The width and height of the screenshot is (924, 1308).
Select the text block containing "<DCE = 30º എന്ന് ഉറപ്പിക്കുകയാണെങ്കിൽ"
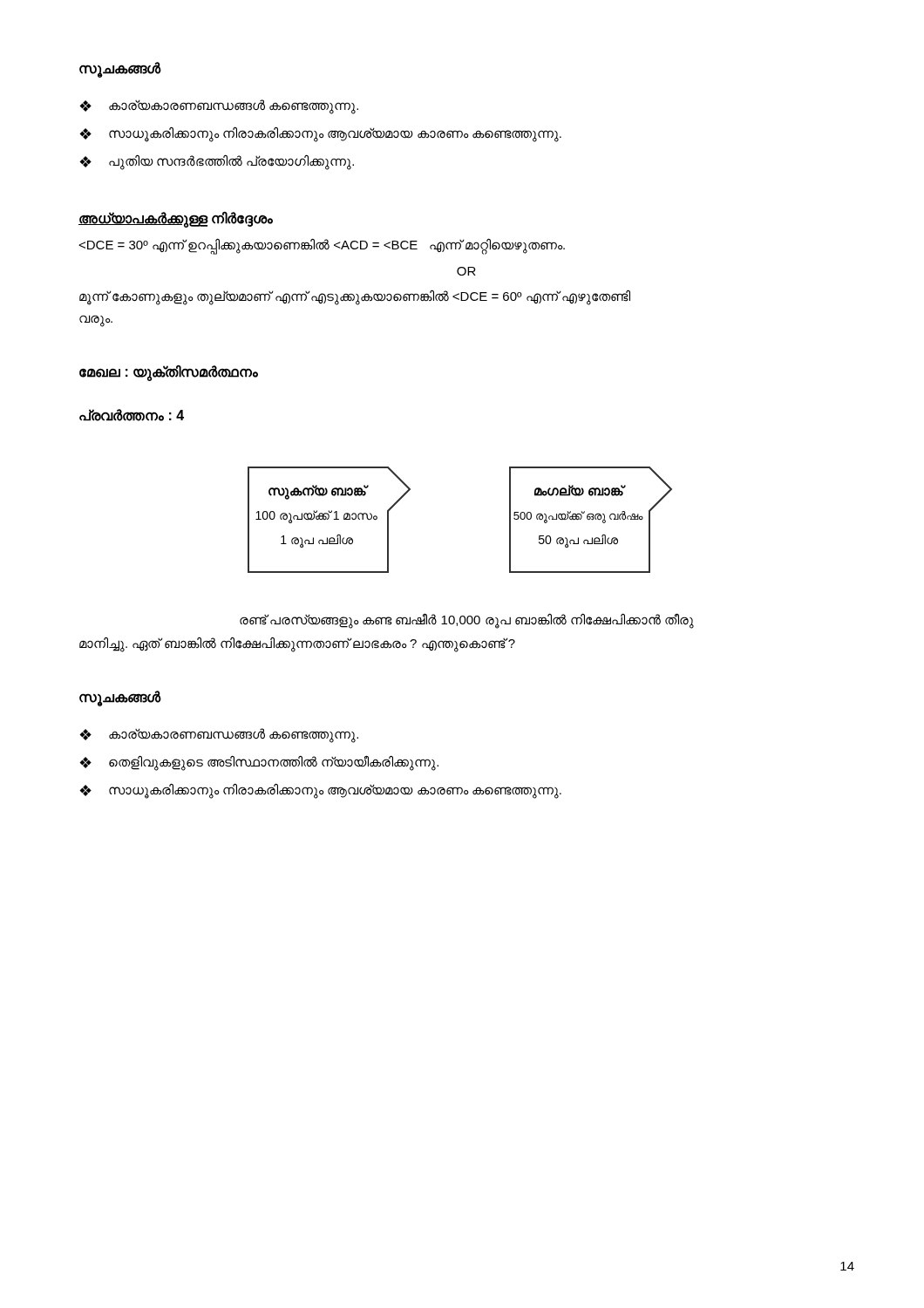point(322,245)
